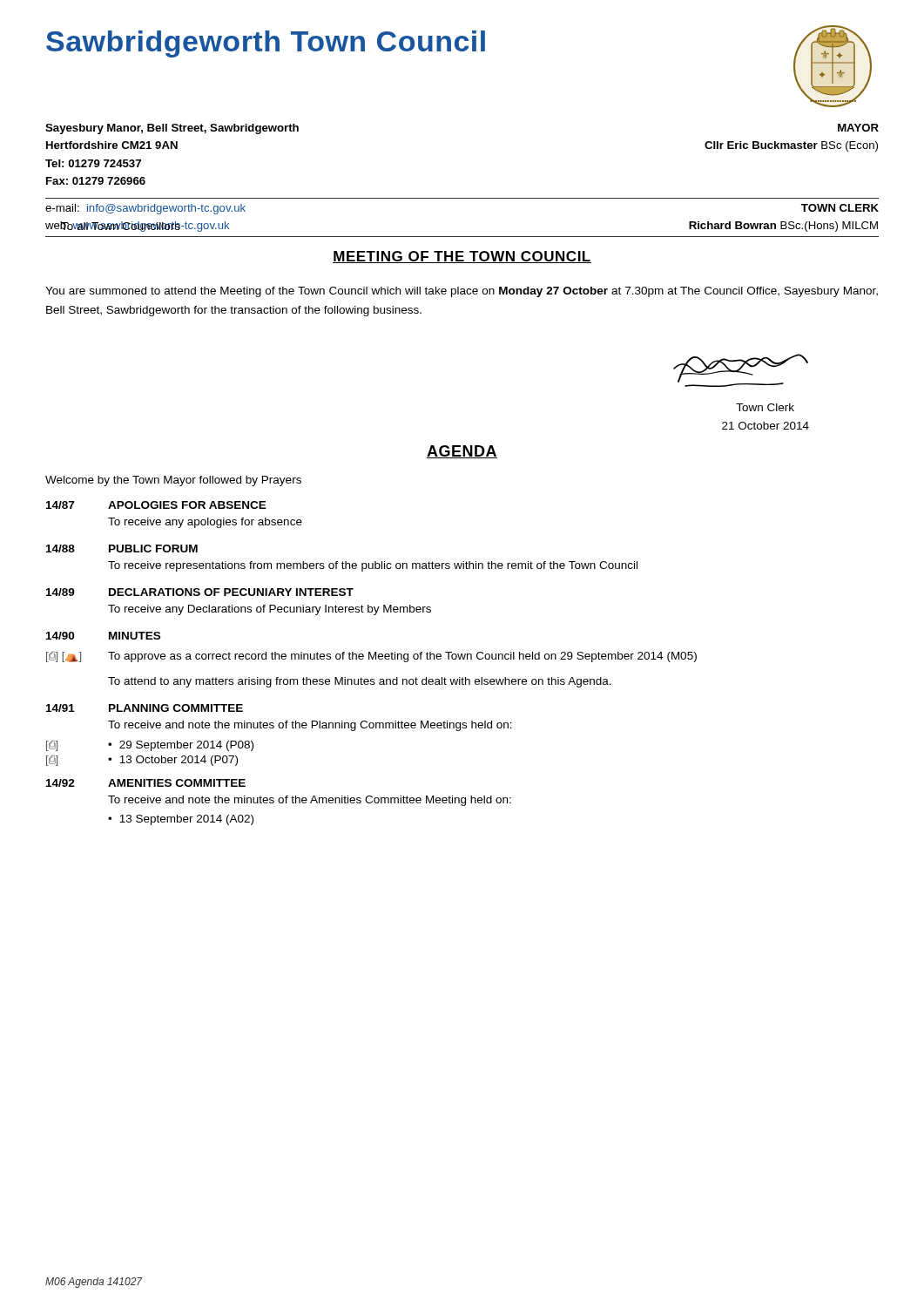Locate the block of text that opens with "To attend to any matters arising from these"
The height and width of the screenshot is (1307, 924).
tap(360, 681)
